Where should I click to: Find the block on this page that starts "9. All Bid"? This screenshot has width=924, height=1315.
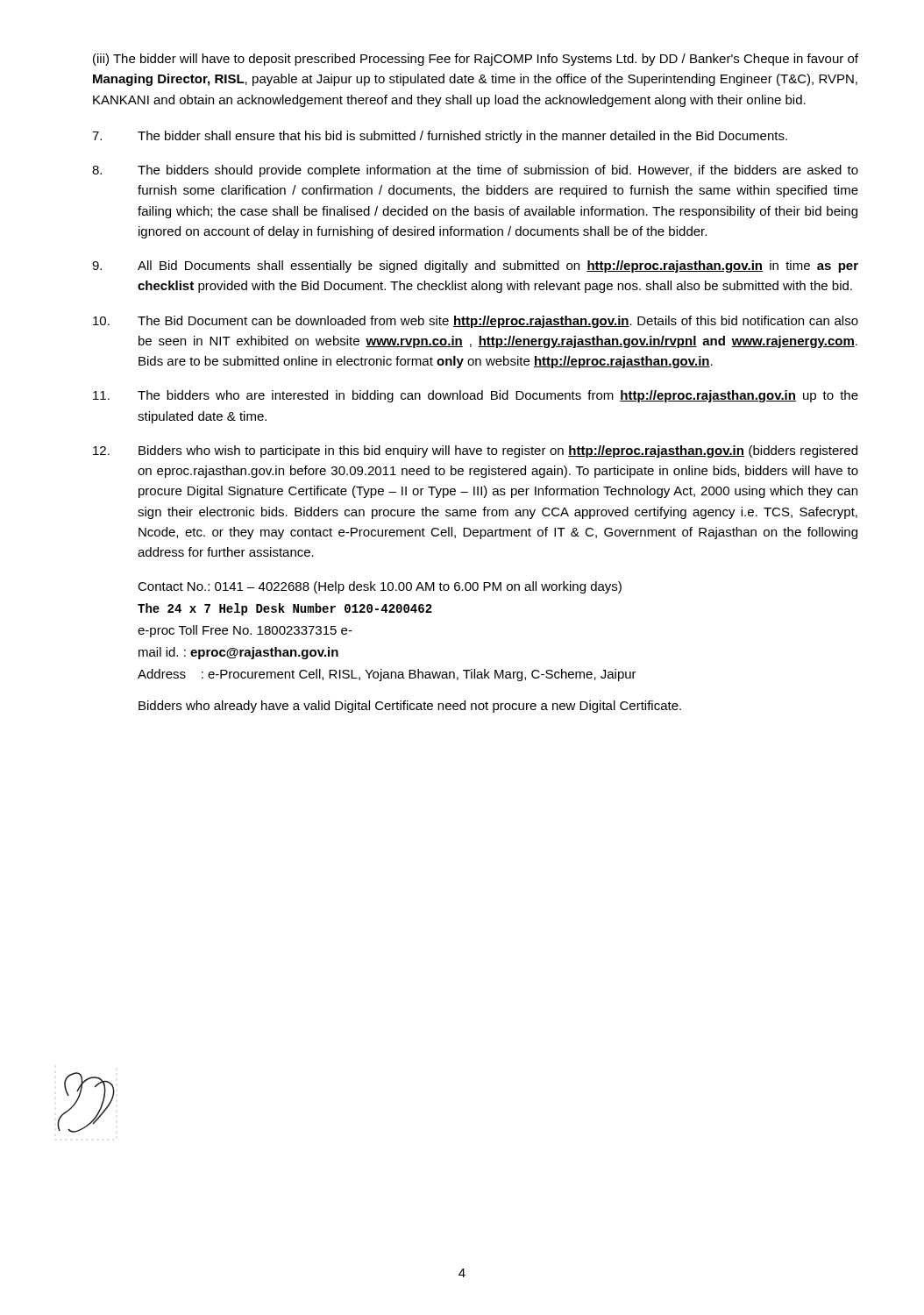click(x=475, y=275)
